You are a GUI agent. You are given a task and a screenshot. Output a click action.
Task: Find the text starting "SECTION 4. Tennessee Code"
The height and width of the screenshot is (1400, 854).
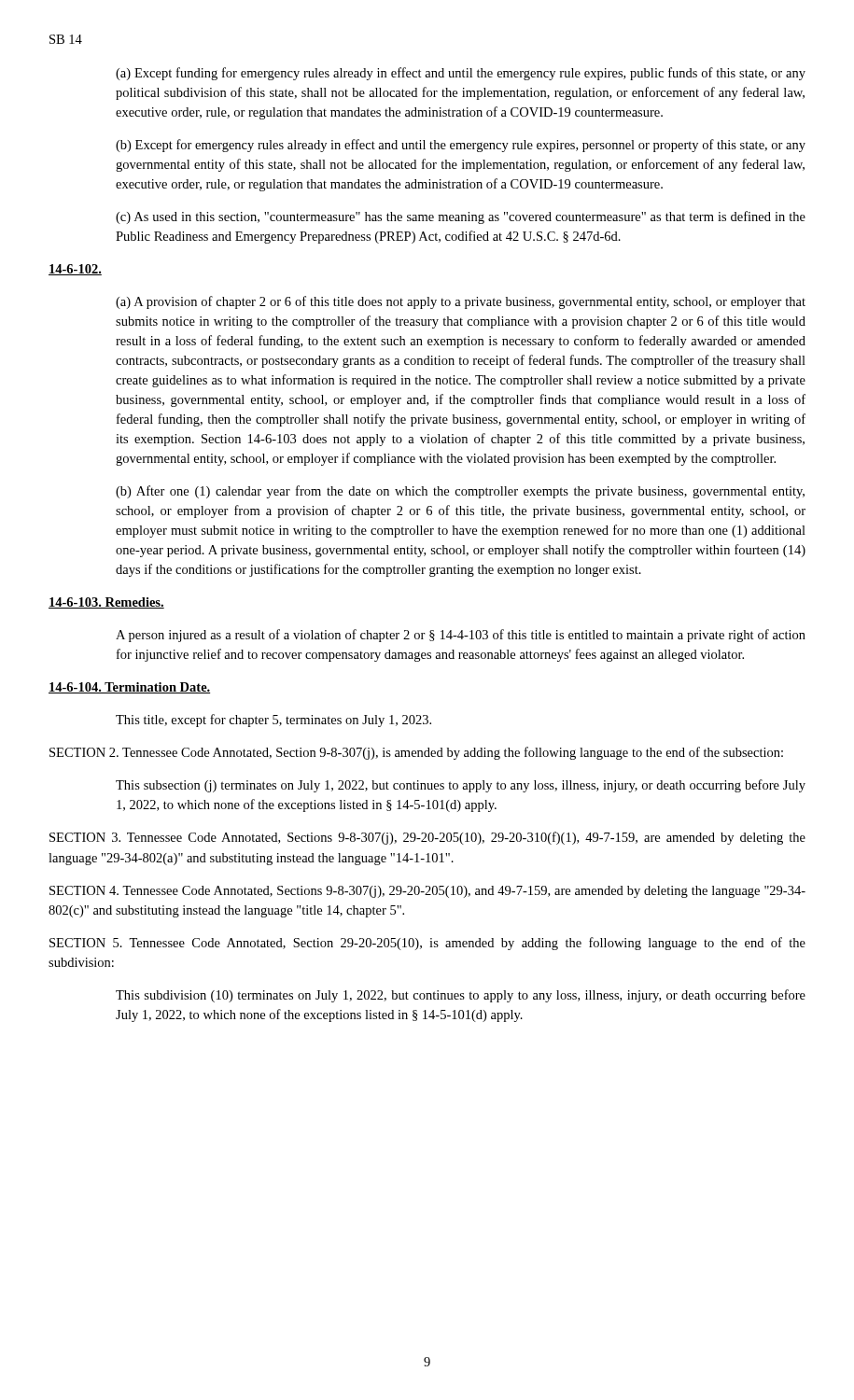(427, 900)
